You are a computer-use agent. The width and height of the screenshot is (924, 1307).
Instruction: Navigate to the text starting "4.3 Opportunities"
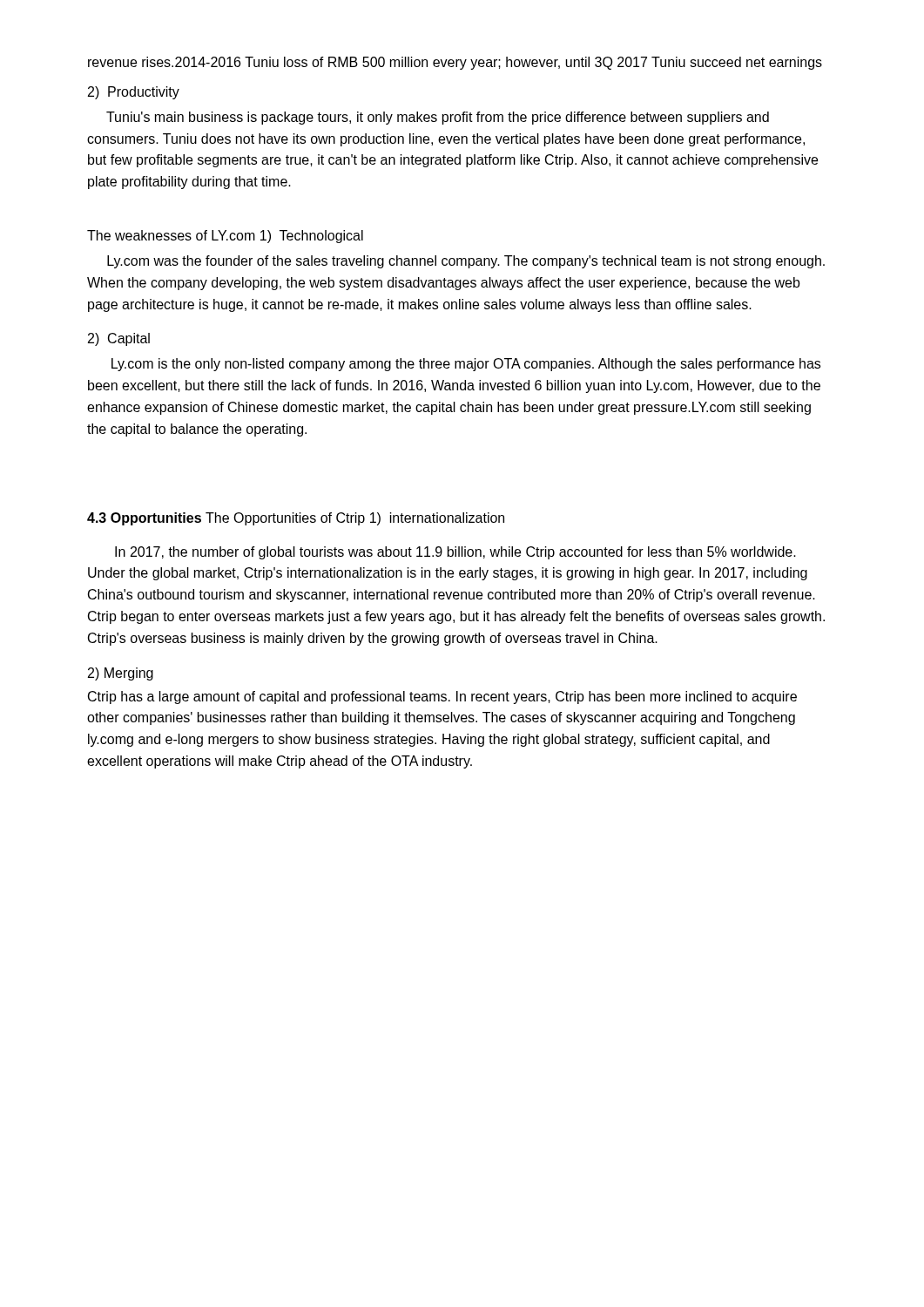pyautogui.click(x=144, y=518)
